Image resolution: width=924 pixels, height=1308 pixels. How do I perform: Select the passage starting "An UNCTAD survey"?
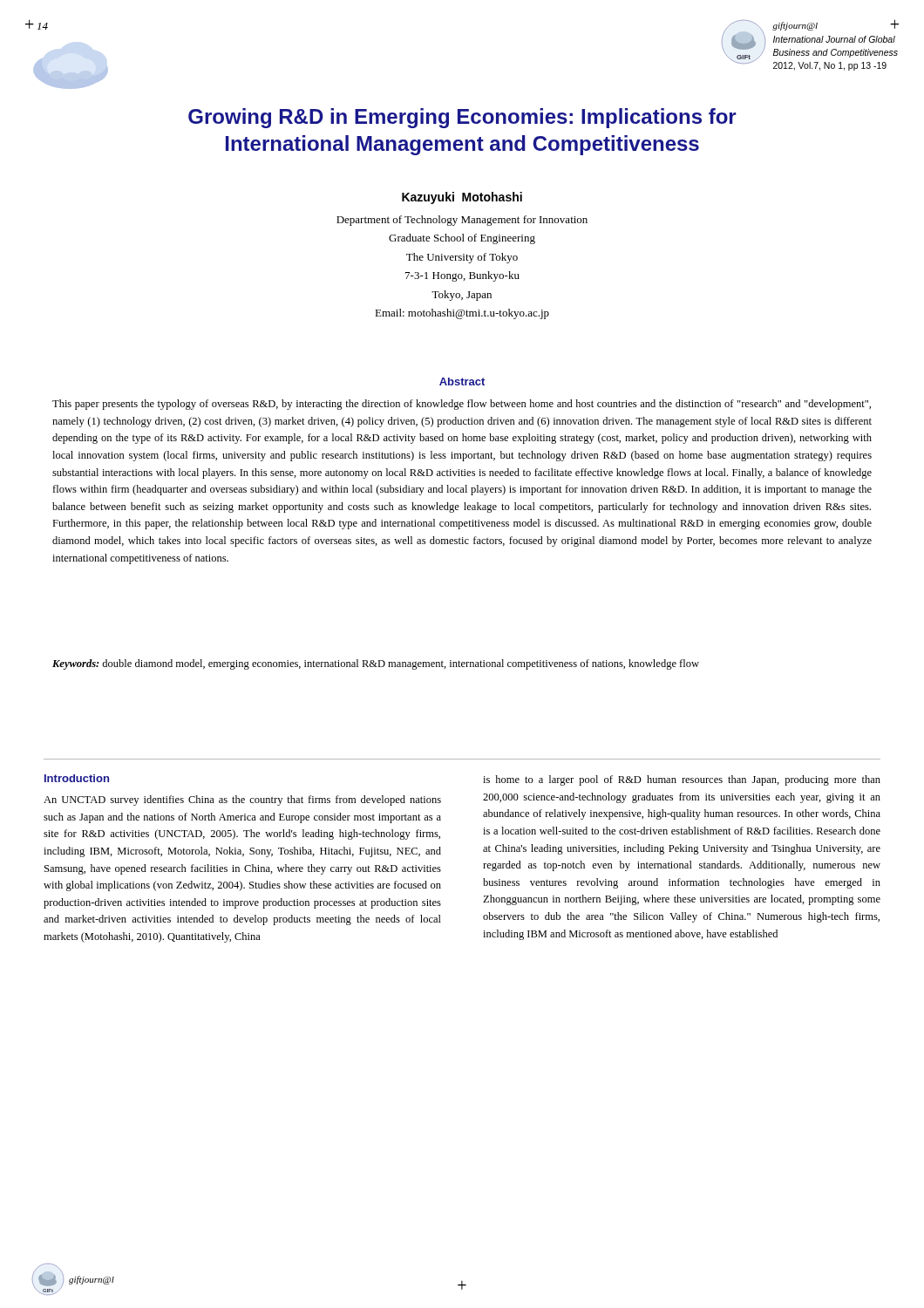(242, 868)
